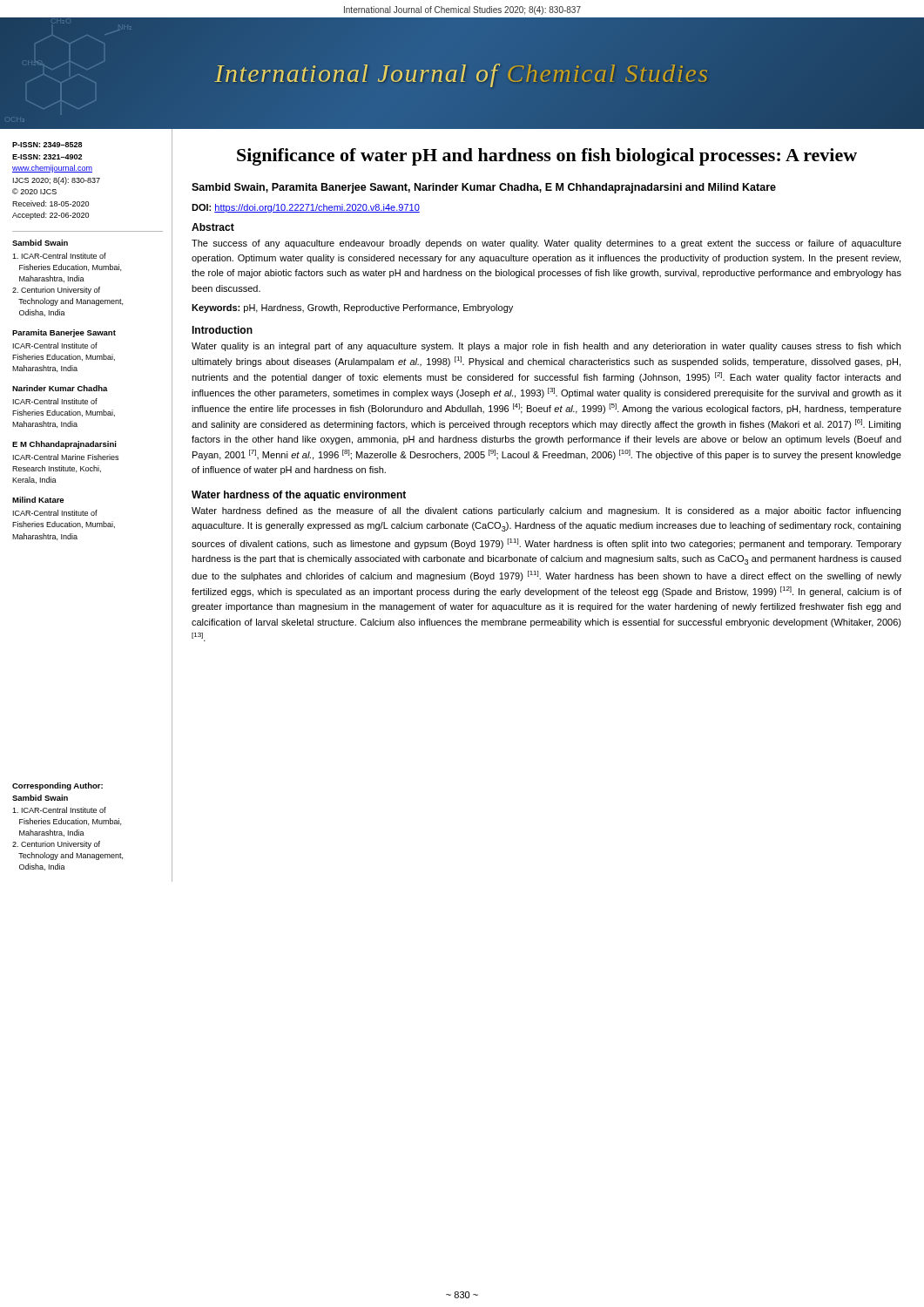Find the text that reads "DOI: https://doi.org/10.22271/chemi.2020.v8.i4e.9710"
The height and width of the screenshot is (1307, 924).
[306, 207]
